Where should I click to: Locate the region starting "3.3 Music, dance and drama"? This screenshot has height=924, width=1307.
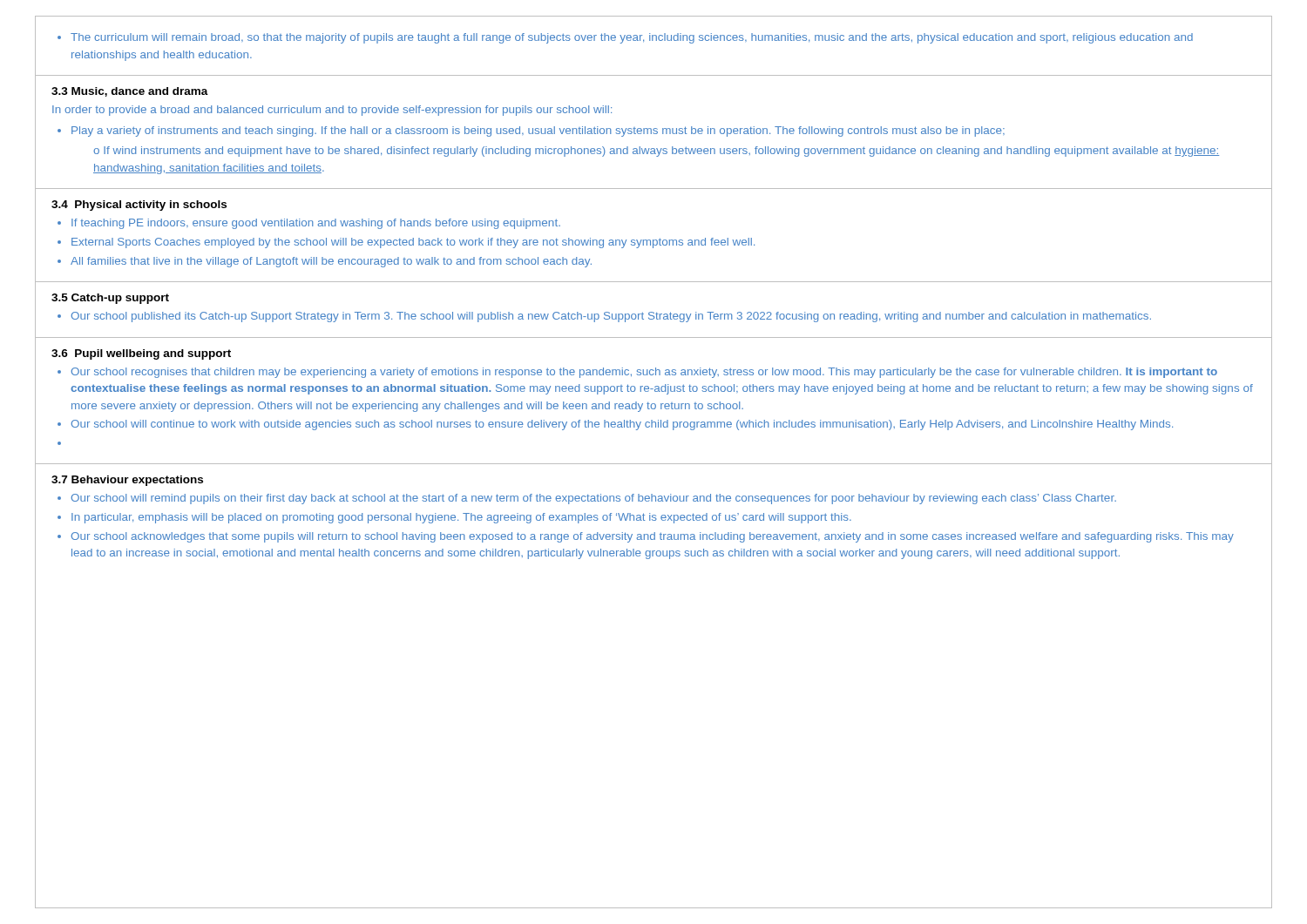tap(130, 91)
